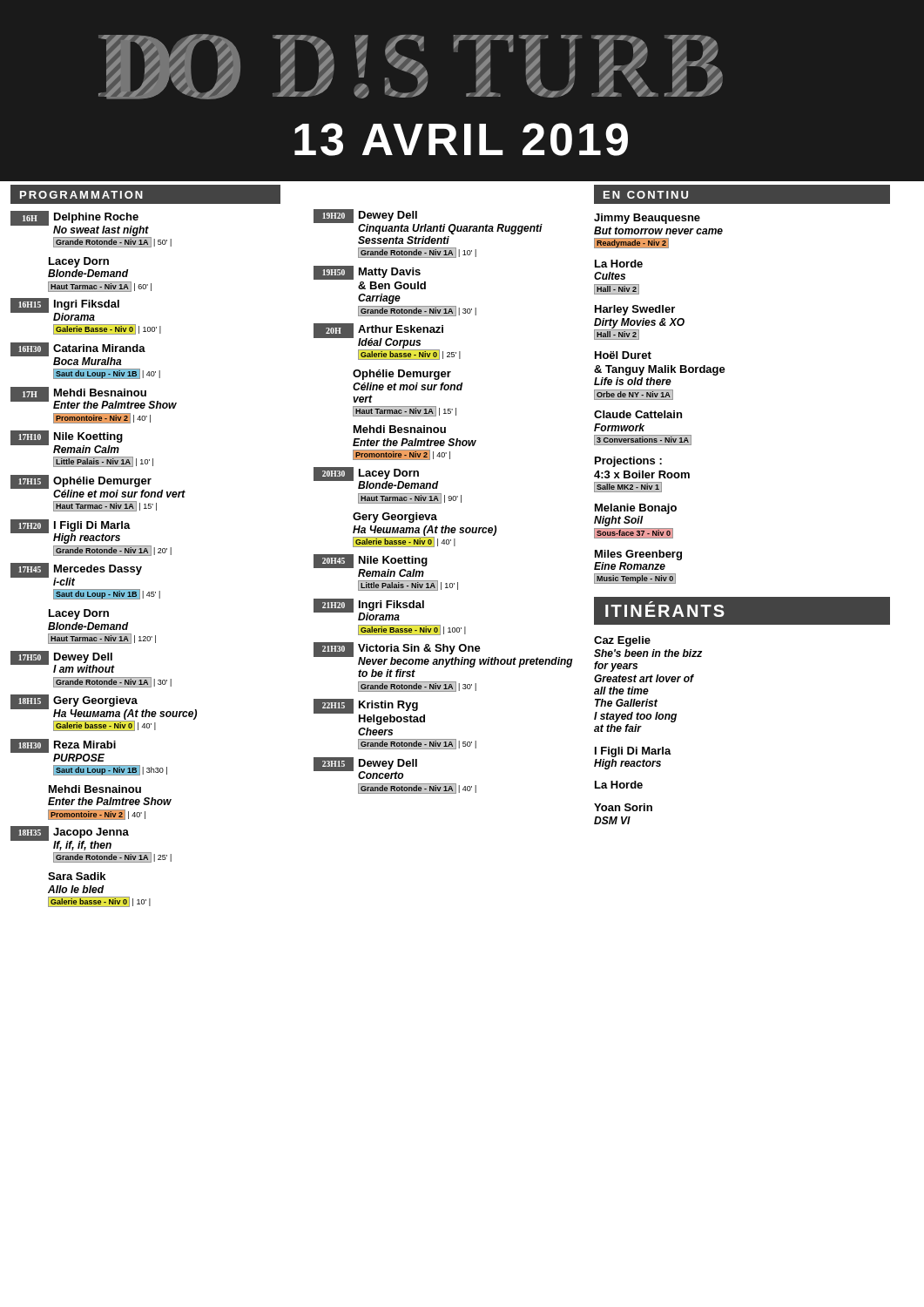This screenshot has height=1307, width=924.
Task: Locate the list item containing "17H15 Ophélie Demurger Céline"
Action: 158,493
